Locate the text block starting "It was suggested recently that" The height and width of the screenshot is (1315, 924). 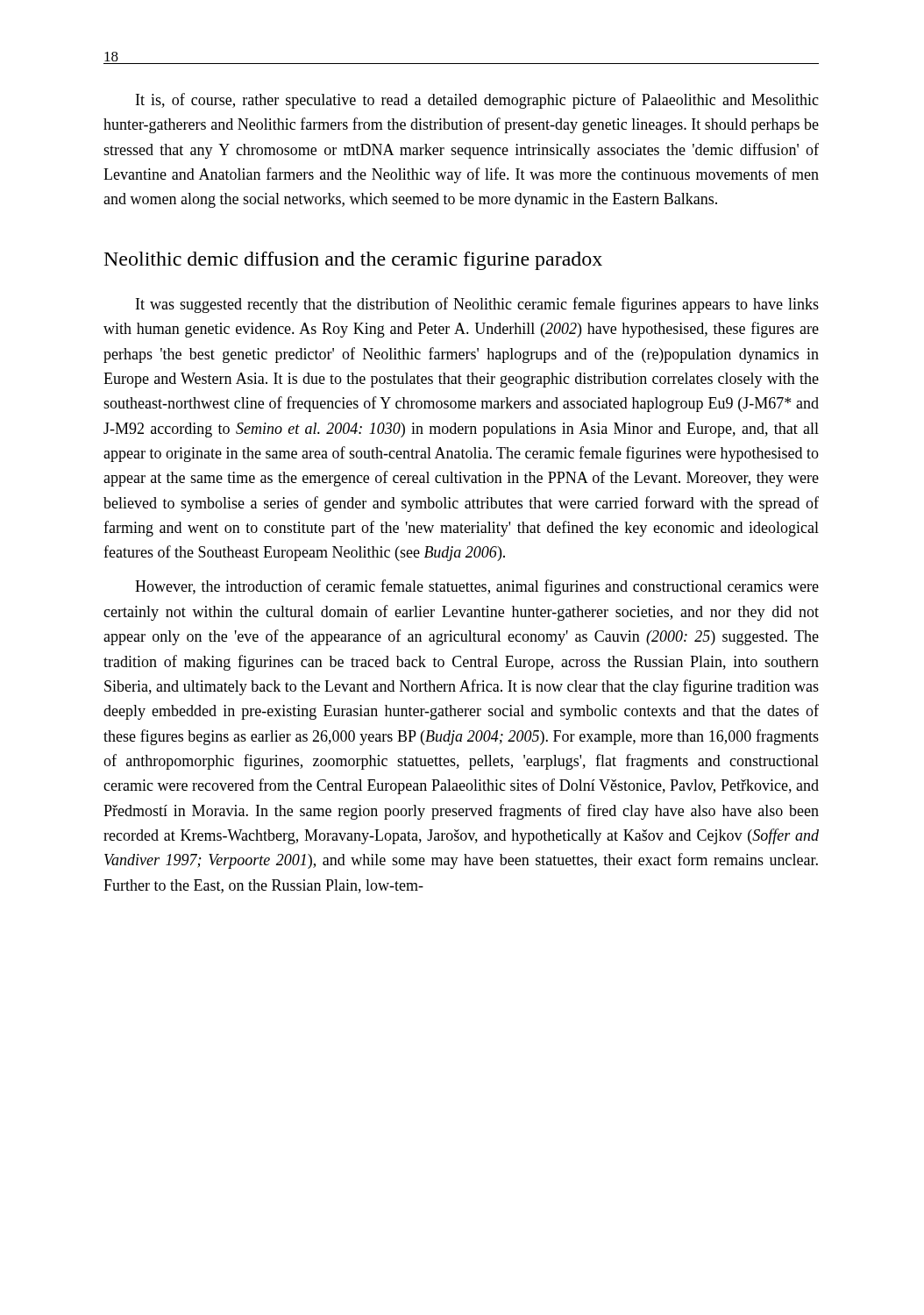coord(461,428)
